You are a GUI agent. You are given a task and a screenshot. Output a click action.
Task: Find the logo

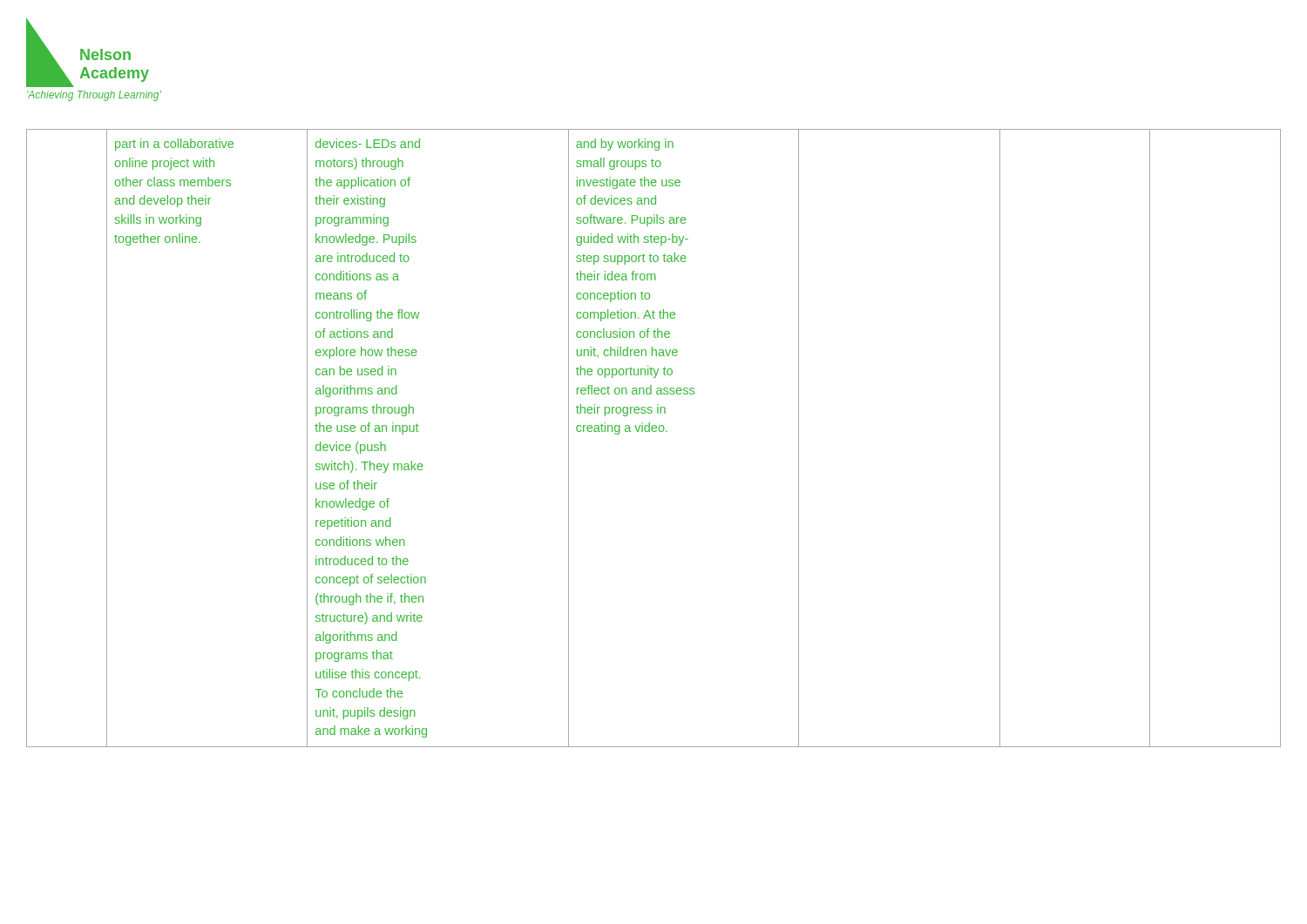tap(94, 59)
